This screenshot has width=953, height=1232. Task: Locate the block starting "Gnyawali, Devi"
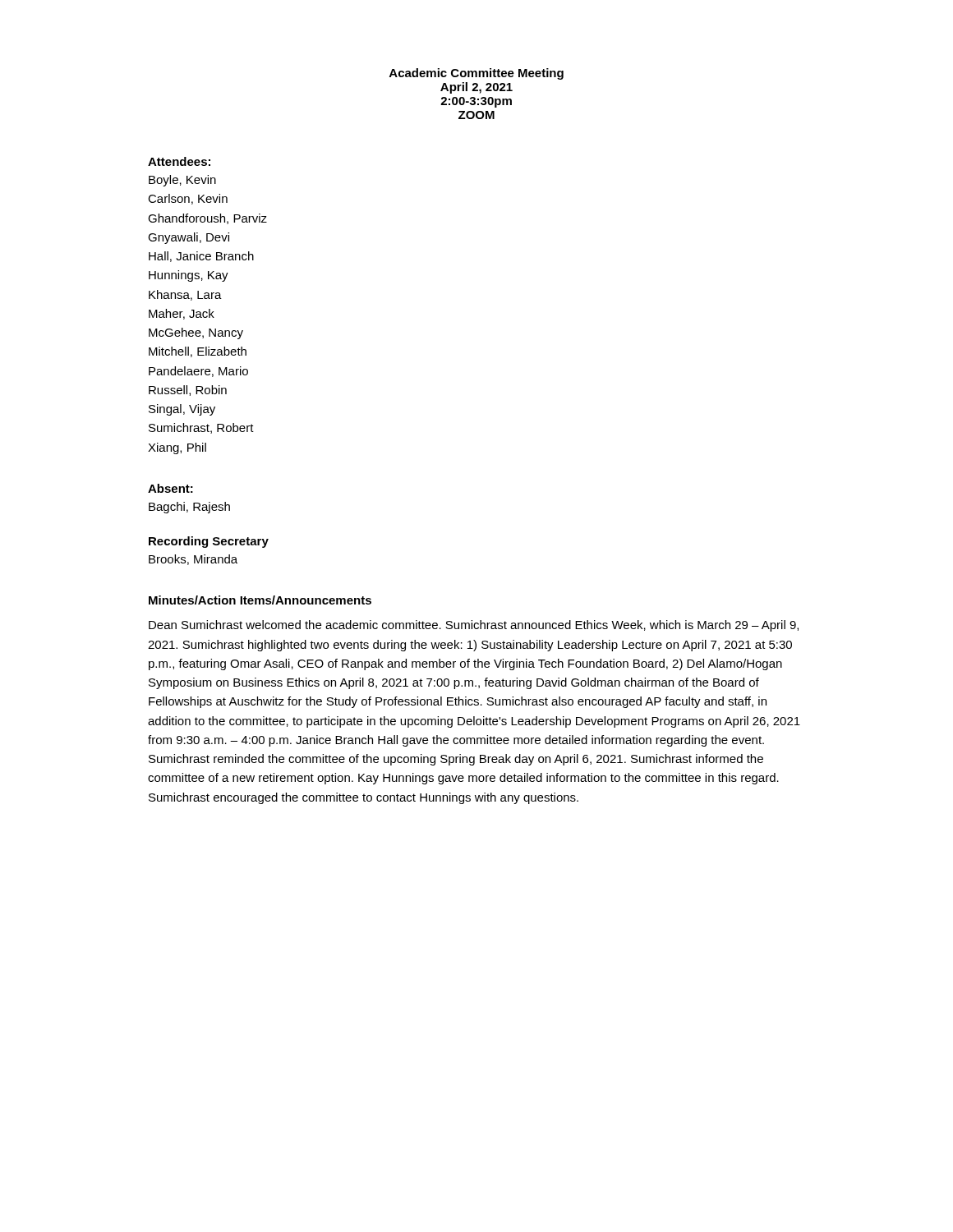[189, 238]
